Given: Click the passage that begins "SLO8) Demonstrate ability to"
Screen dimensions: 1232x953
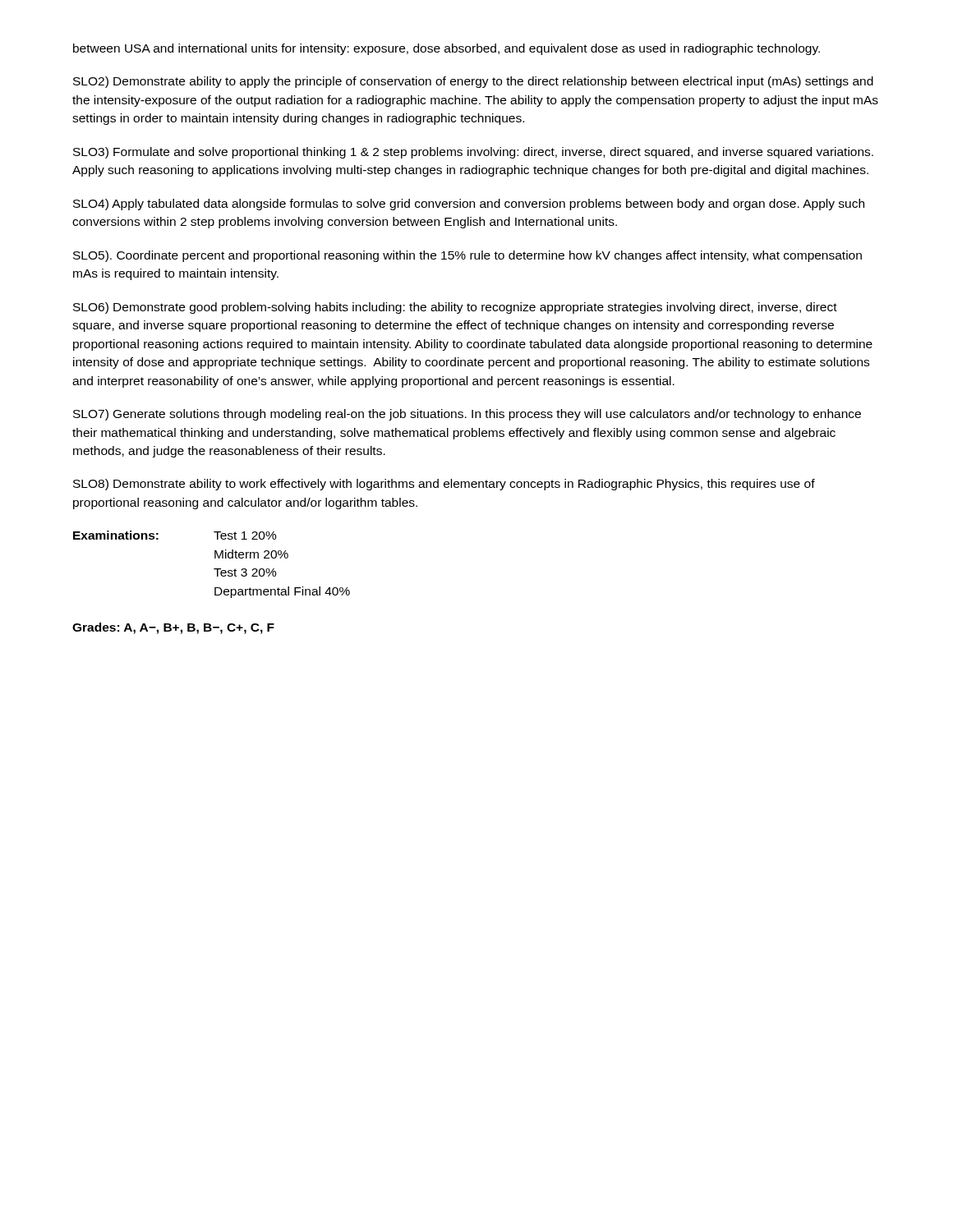Looking at the screenshot, I should pos(443,493).
